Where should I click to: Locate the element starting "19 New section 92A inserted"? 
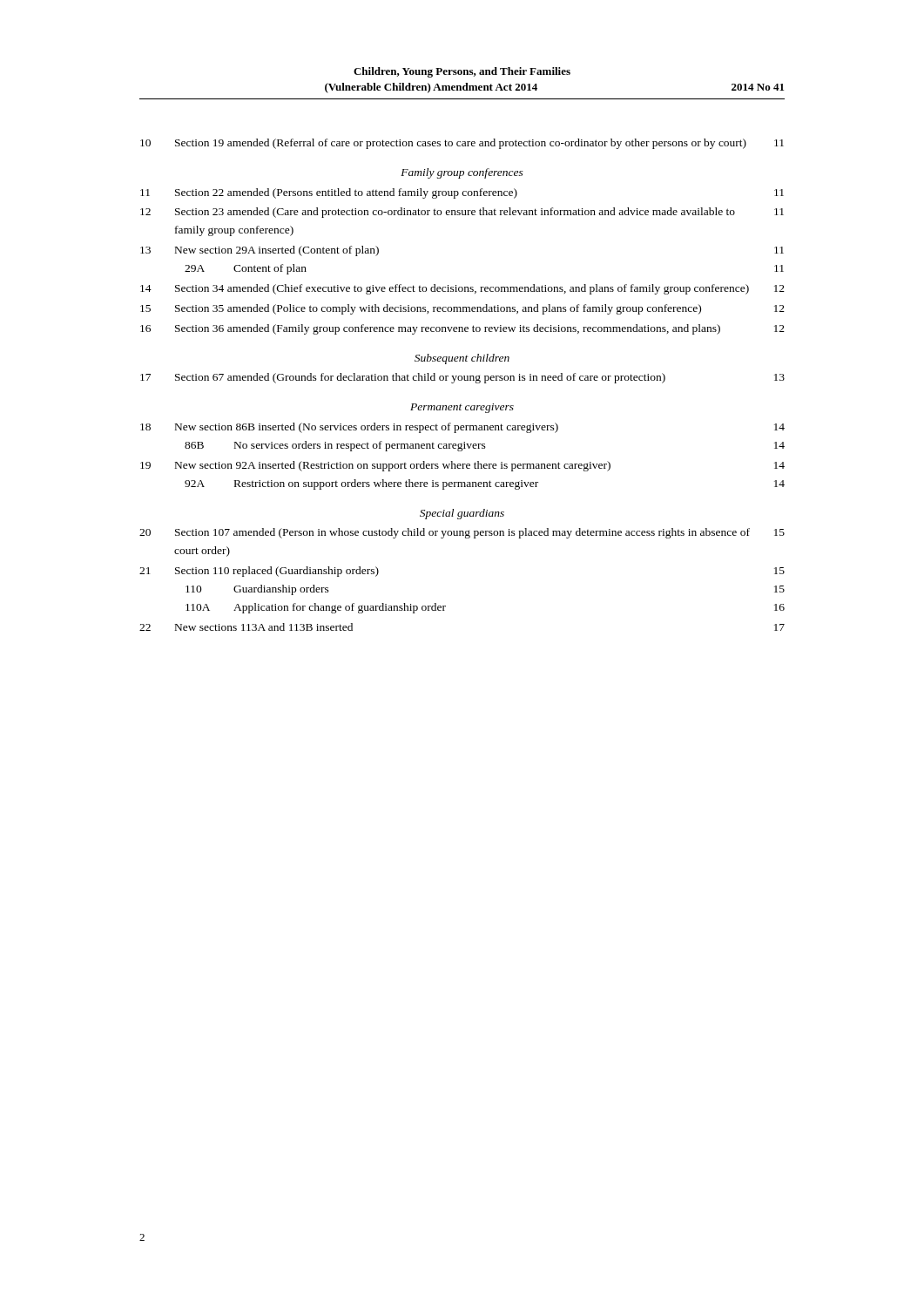click(462, 466)
